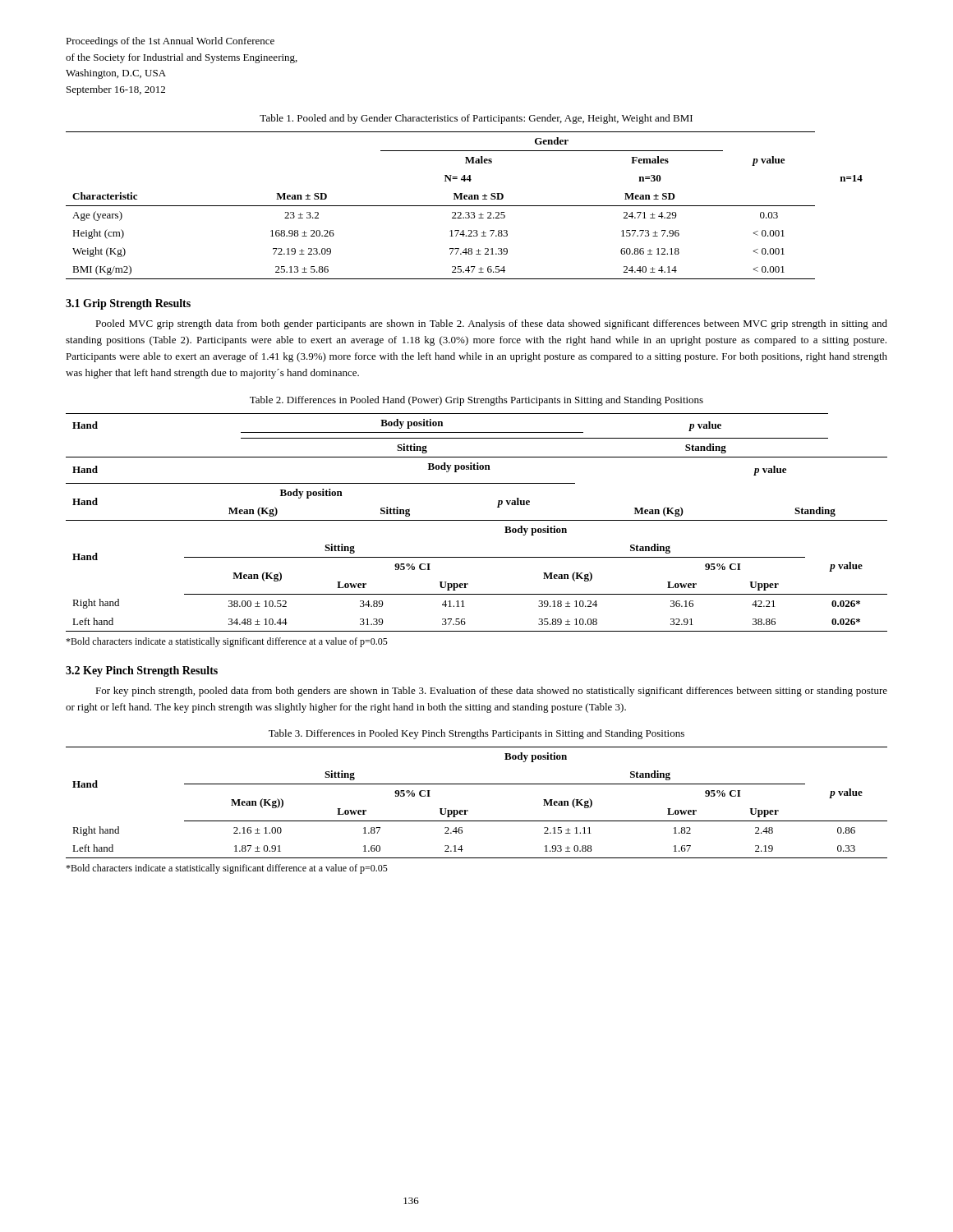Click on the table containing "BMI (Kg/m2)"
Image resolution: width=953 pixels, height=1232 pixels.
[476, 205]
